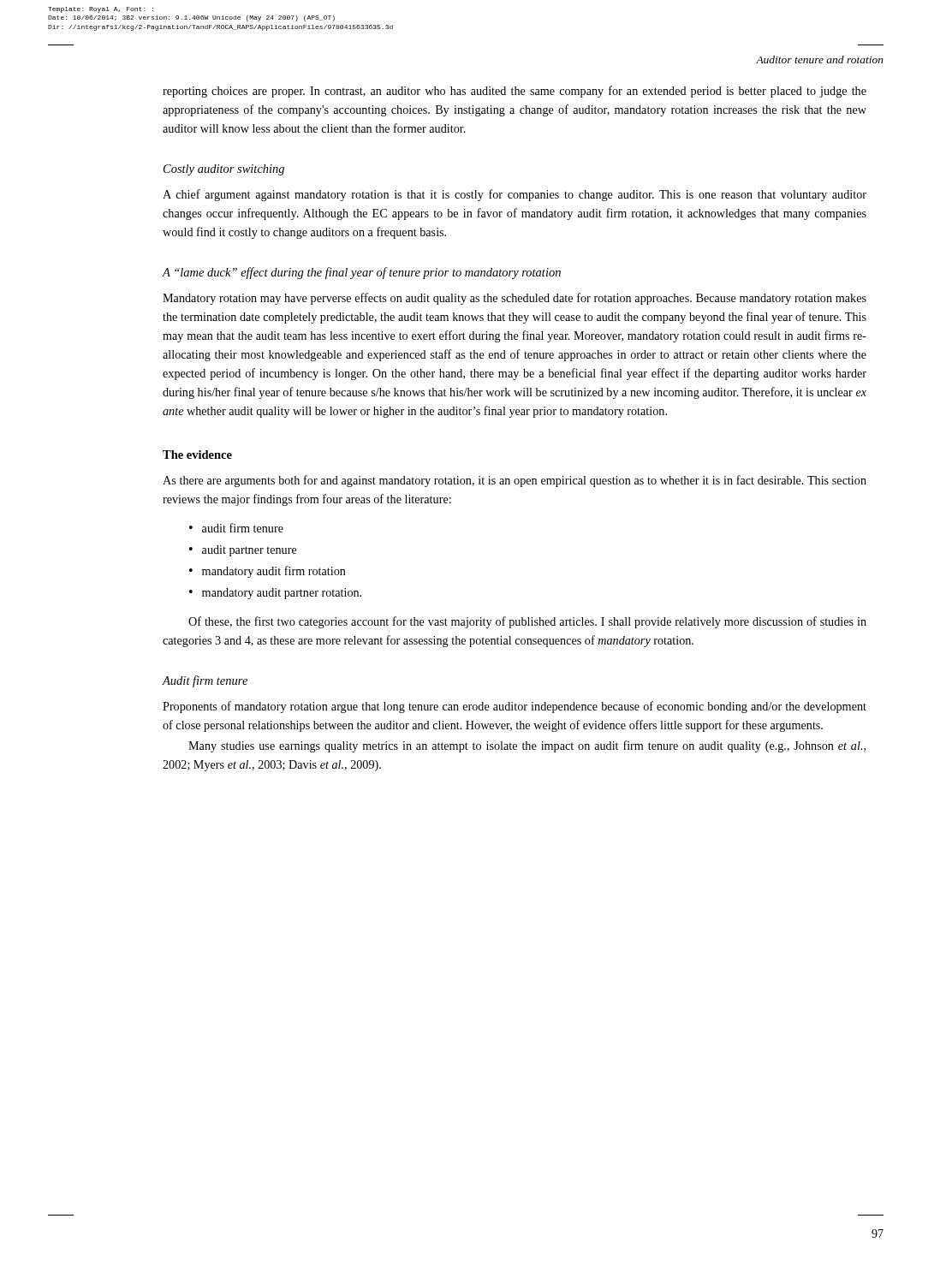The height and width of the screenshot is (1284, 952).
Task: Find the text block with the text "reporting choices are proper. In contrast, an"
Action: [515, 110]
